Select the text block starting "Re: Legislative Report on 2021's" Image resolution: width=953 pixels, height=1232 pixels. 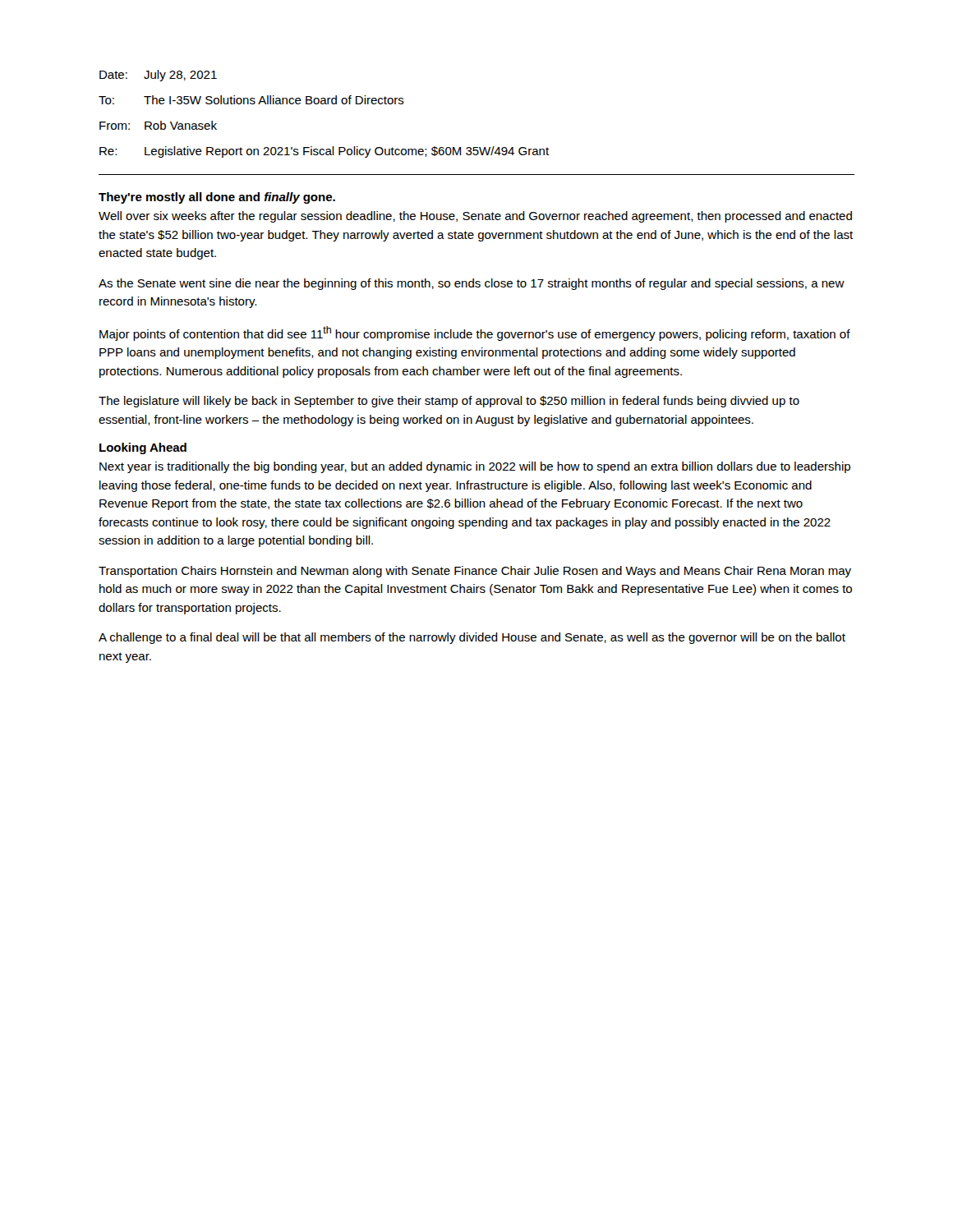[476, 151]
